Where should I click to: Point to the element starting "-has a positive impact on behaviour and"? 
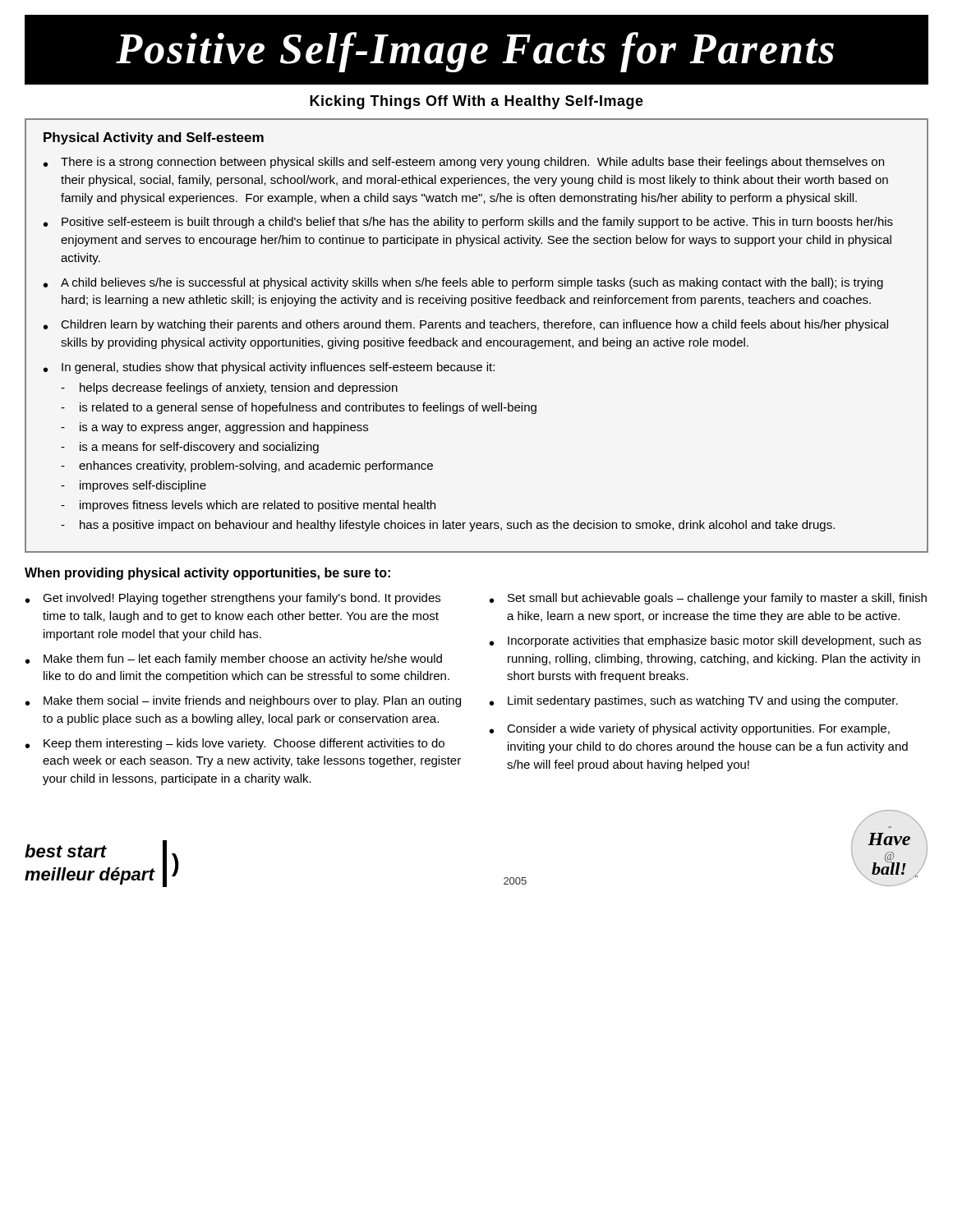point(448,524)
